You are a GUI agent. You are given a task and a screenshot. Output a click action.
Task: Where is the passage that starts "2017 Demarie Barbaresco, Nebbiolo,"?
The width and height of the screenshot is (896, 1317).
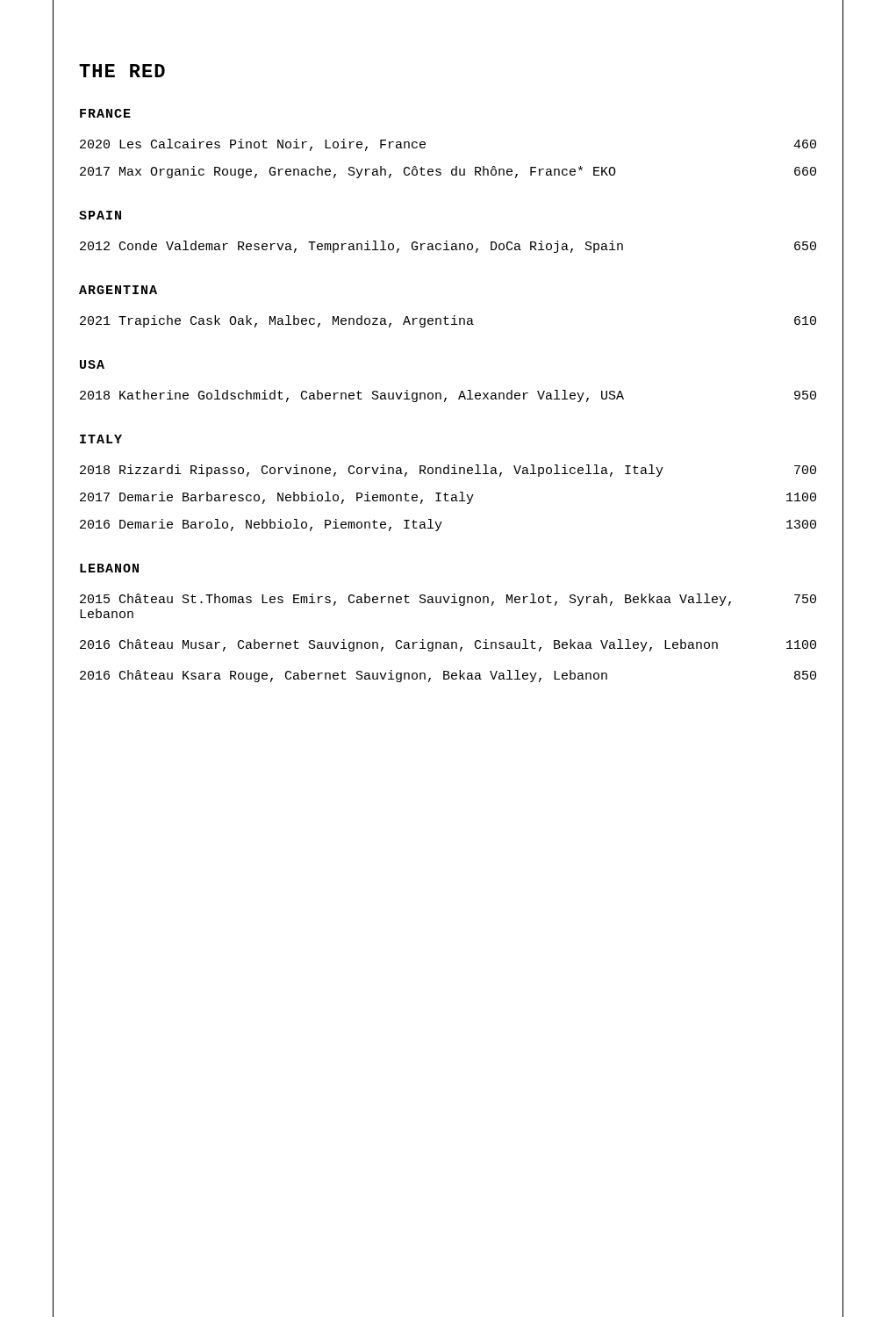click(x=448, y=498)
